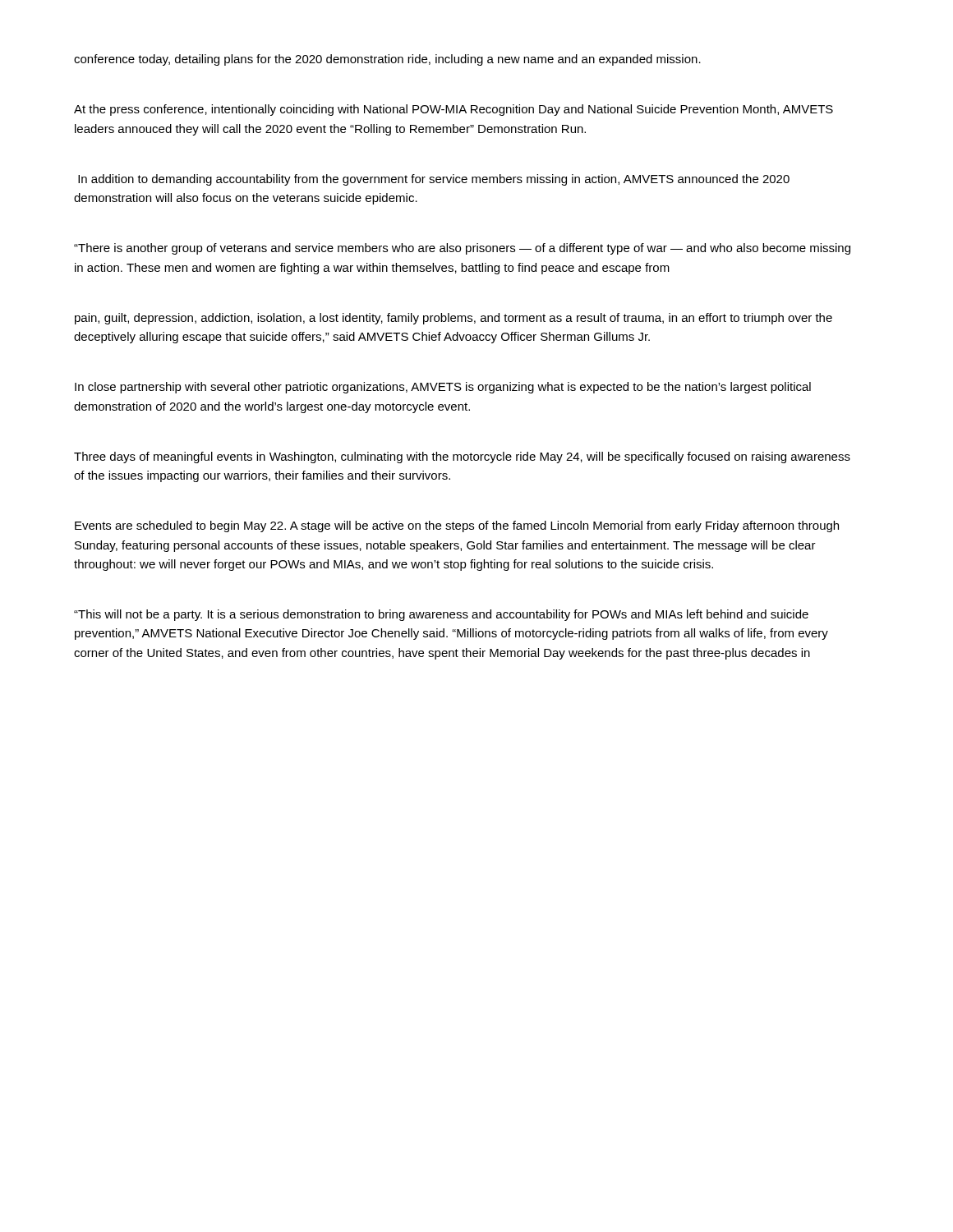This screenshot has height=1232, width=953.
Task: Point to the block beginning "Events are scheduled to begin"
Action: pyautogui.click(x=457, y=545)
